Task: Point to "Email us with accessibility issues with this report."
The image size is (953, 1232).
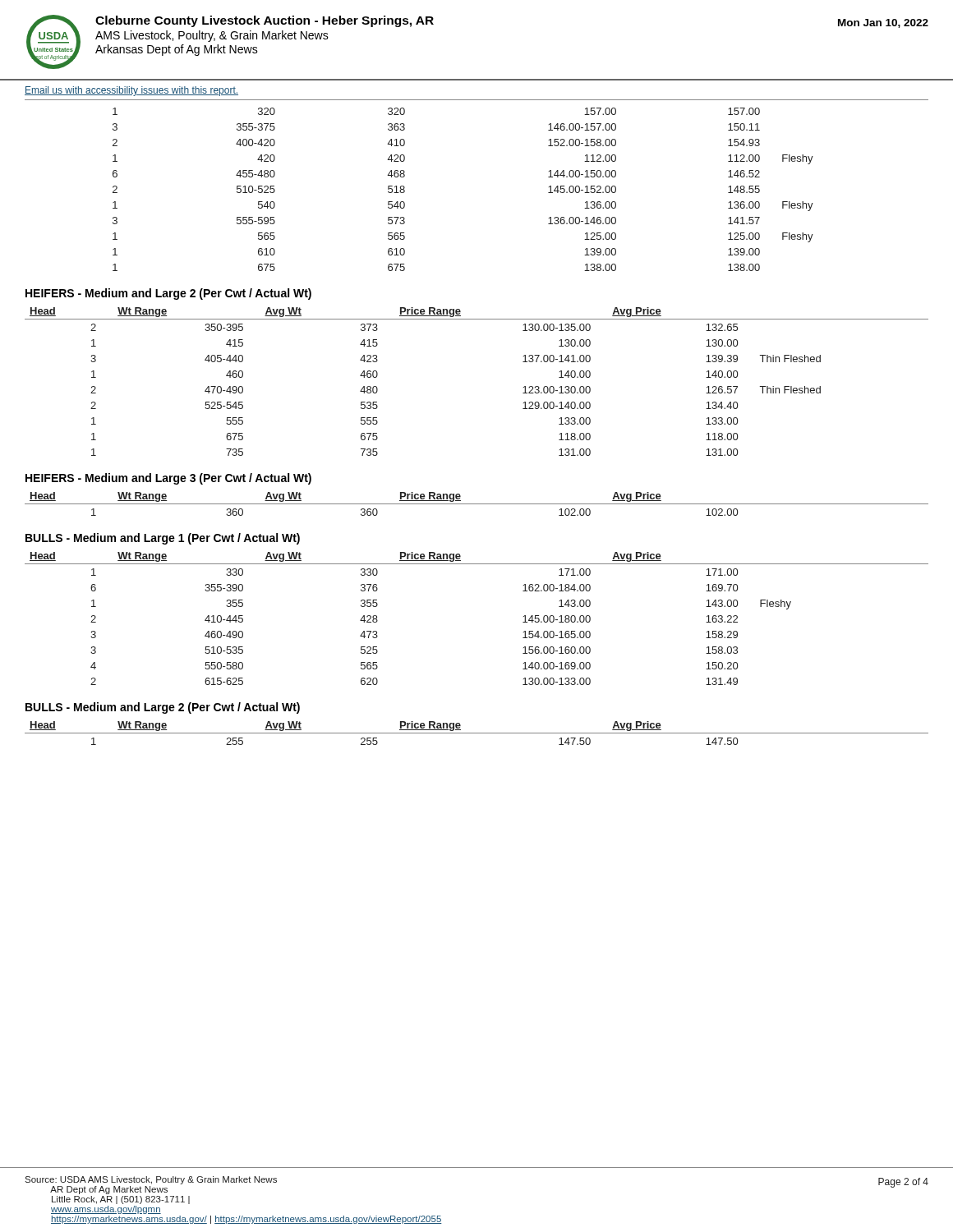Action: pos(132,90)
